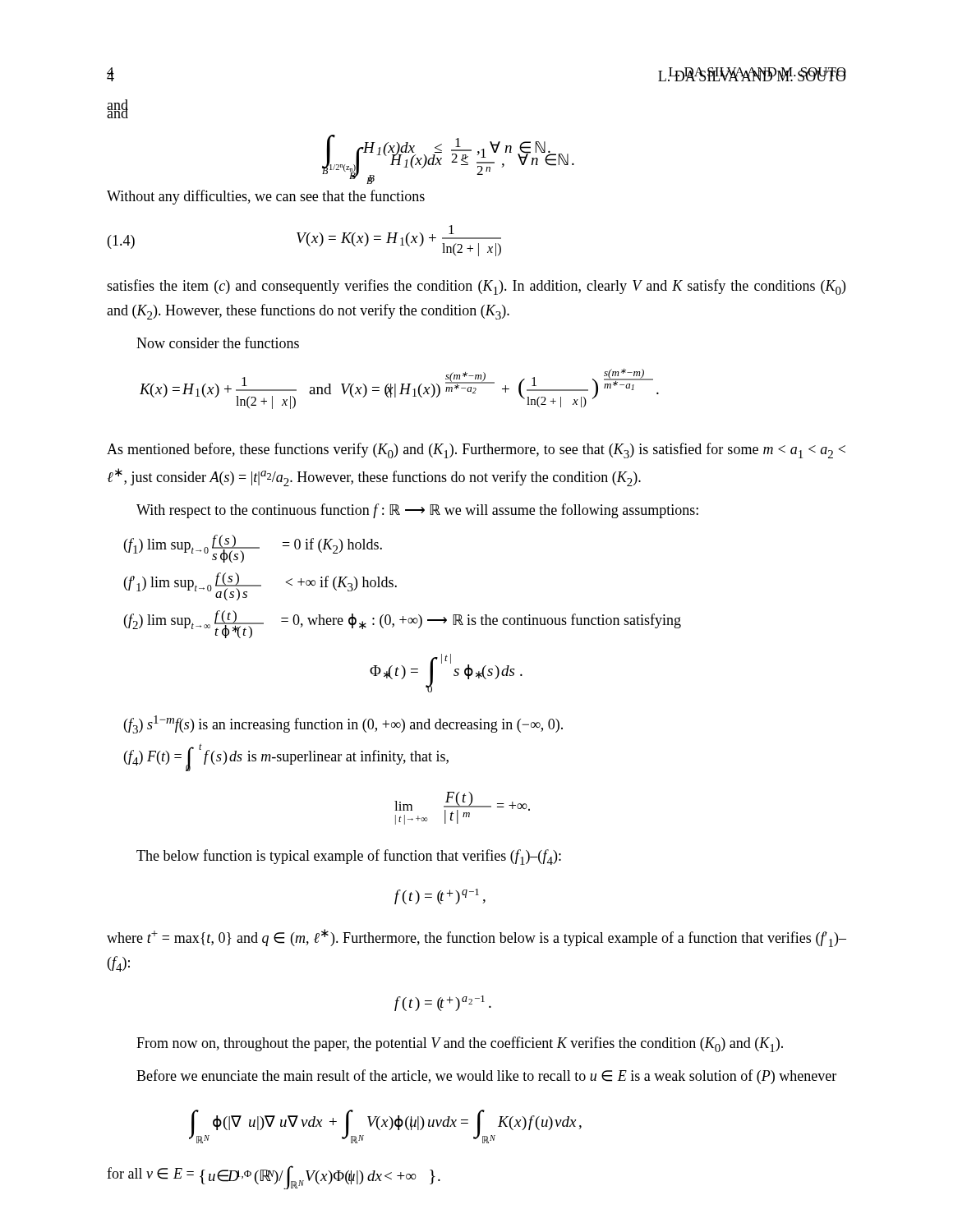This screenshot has height=1232, width=953.
Task: Click on the text starting "(f3) s1−mf(s) is an increasing function in"
Action: click(x=344, y=724)
